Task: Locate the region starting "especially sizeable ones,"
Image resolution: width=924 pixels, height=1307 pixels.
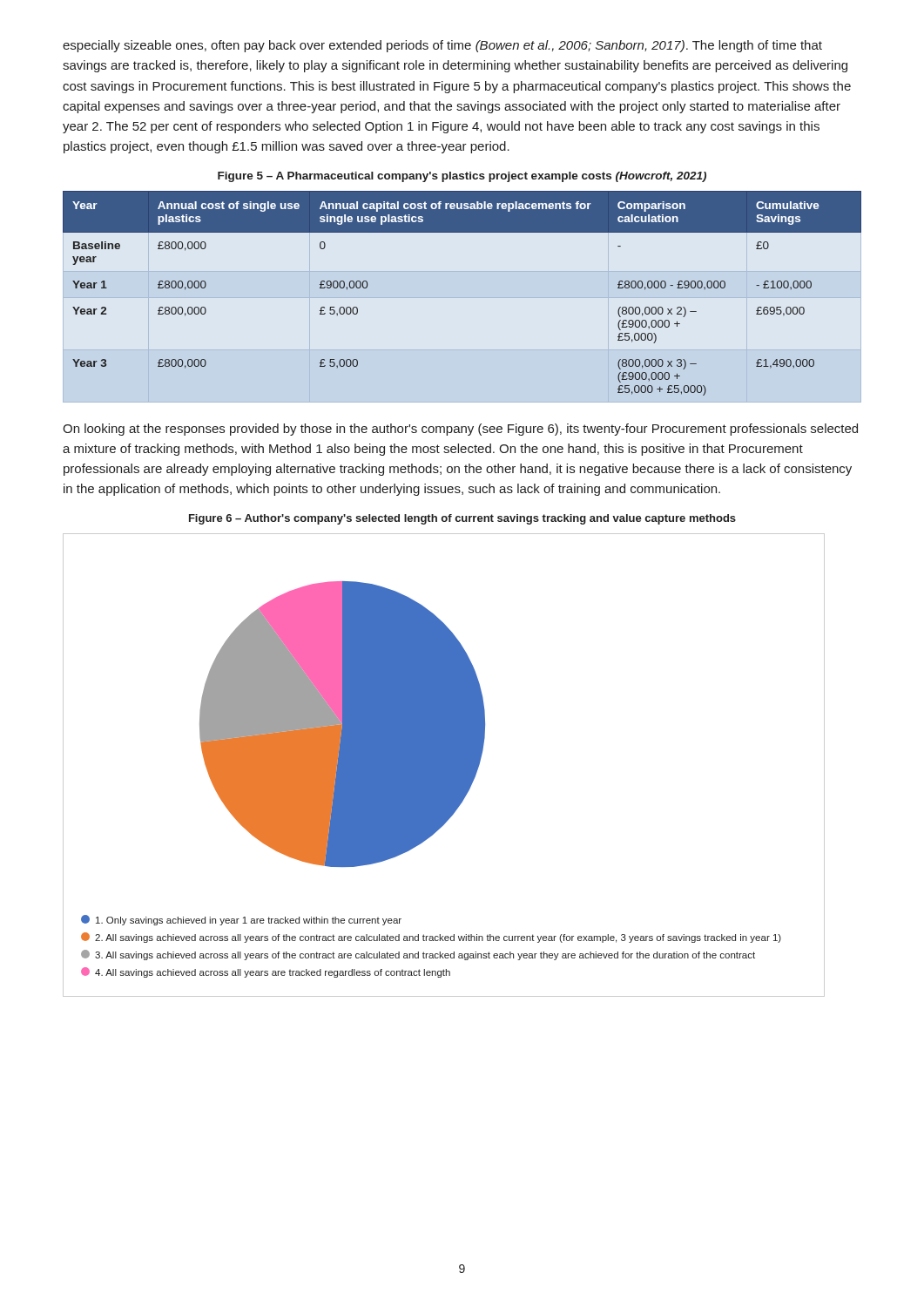Action: click(x=457, y=96)
